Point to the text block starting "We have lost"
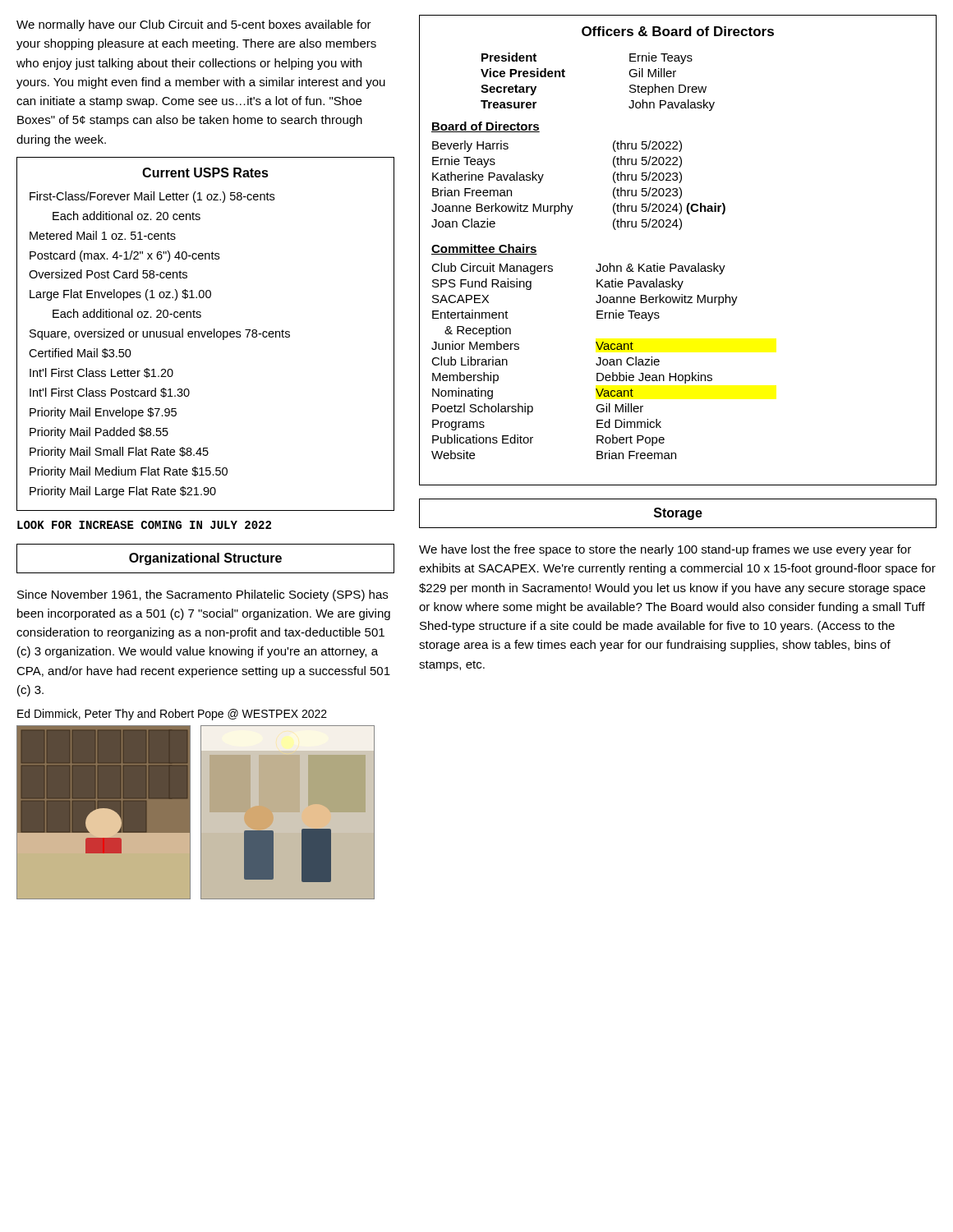The width and height of the screenshot is (953, 1232). tap(677, 606)
